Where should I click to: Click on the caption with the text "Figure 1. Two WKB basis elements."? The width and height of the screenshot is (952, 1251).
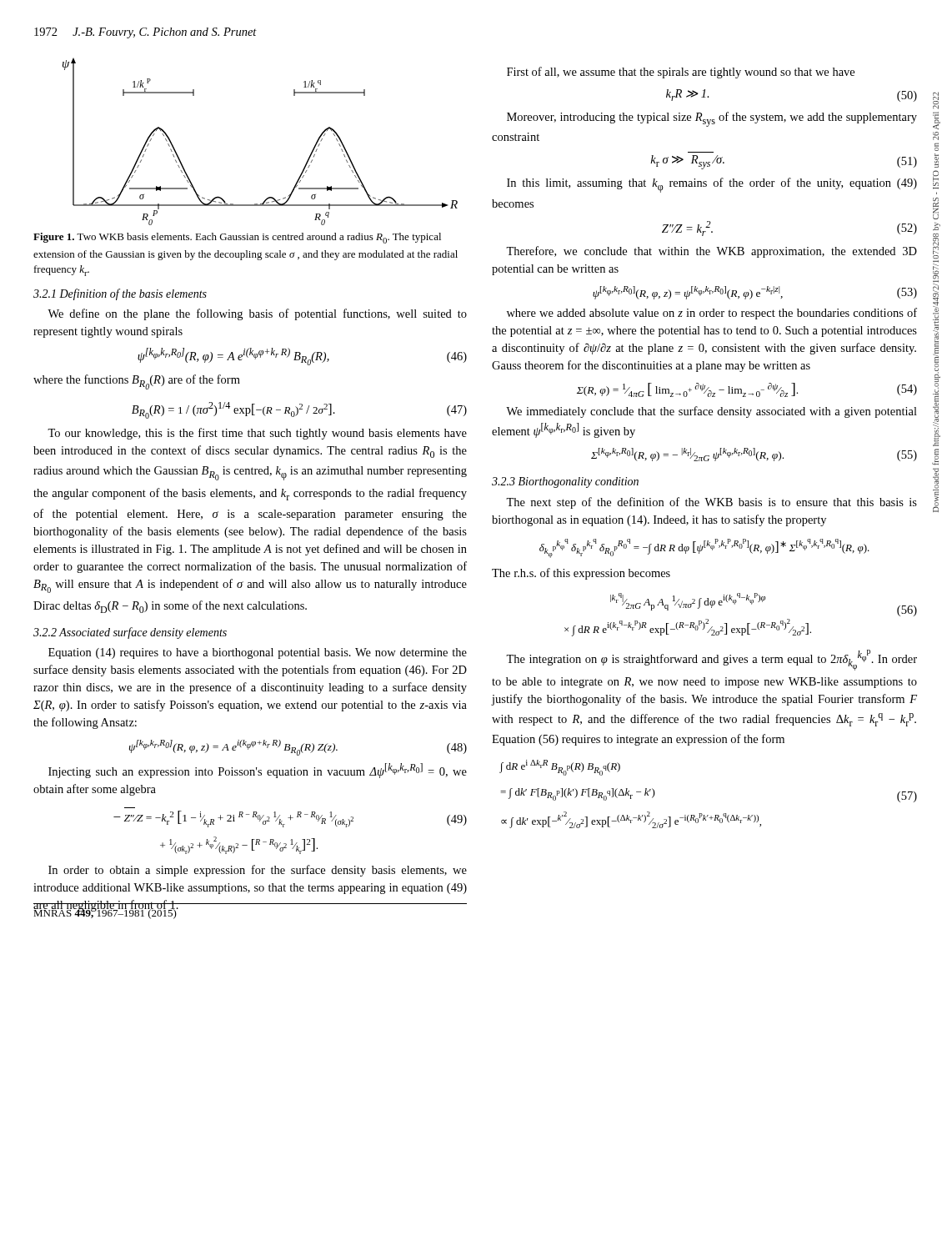click(x=246, y=254)
